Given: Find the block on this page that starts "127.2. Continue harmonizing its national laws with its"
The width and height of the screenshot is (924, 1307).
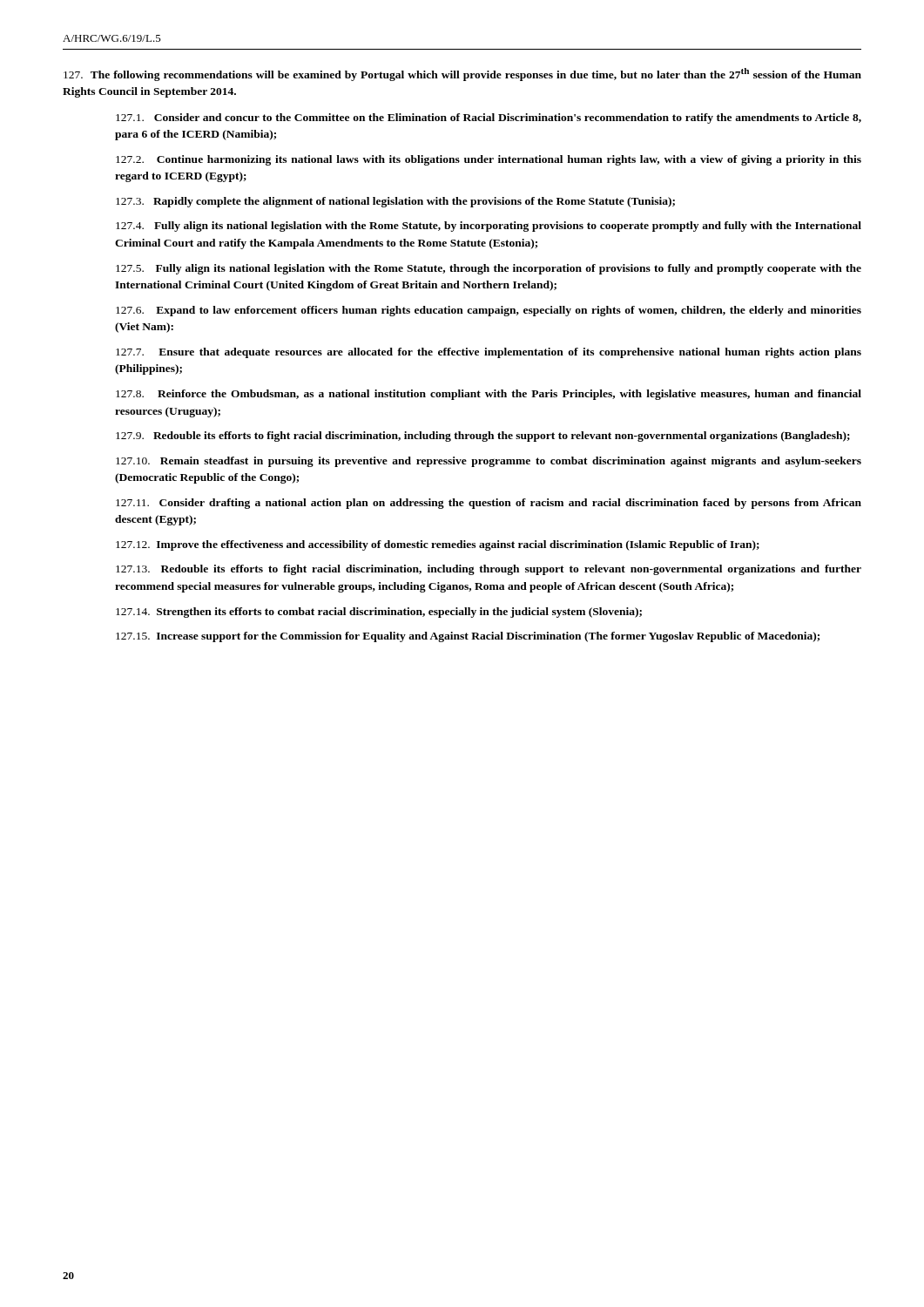Looking at the screenshot, I should [488, 168].
